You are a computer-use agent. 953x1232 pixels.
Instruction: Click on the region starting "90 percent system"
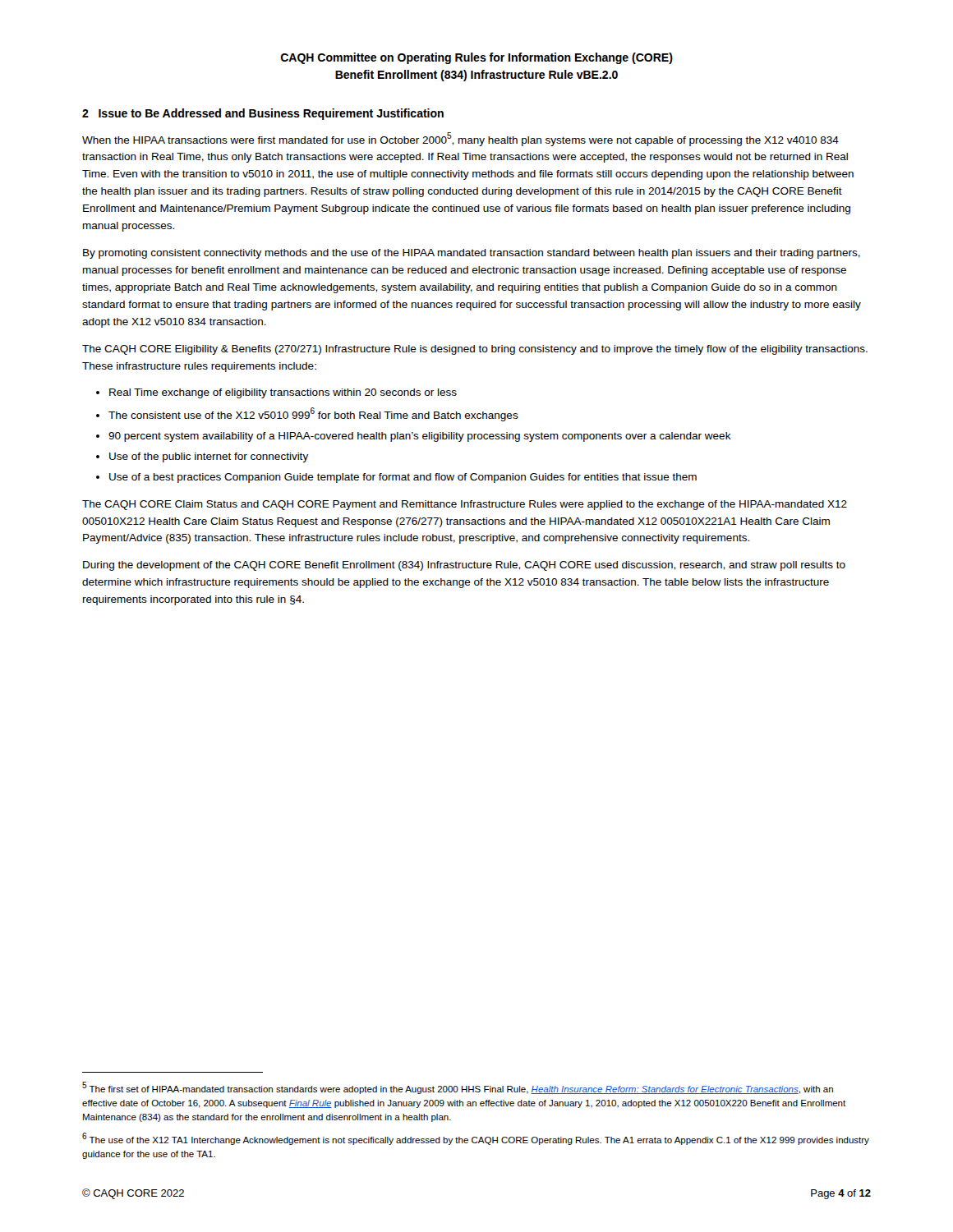coord(420,436)
